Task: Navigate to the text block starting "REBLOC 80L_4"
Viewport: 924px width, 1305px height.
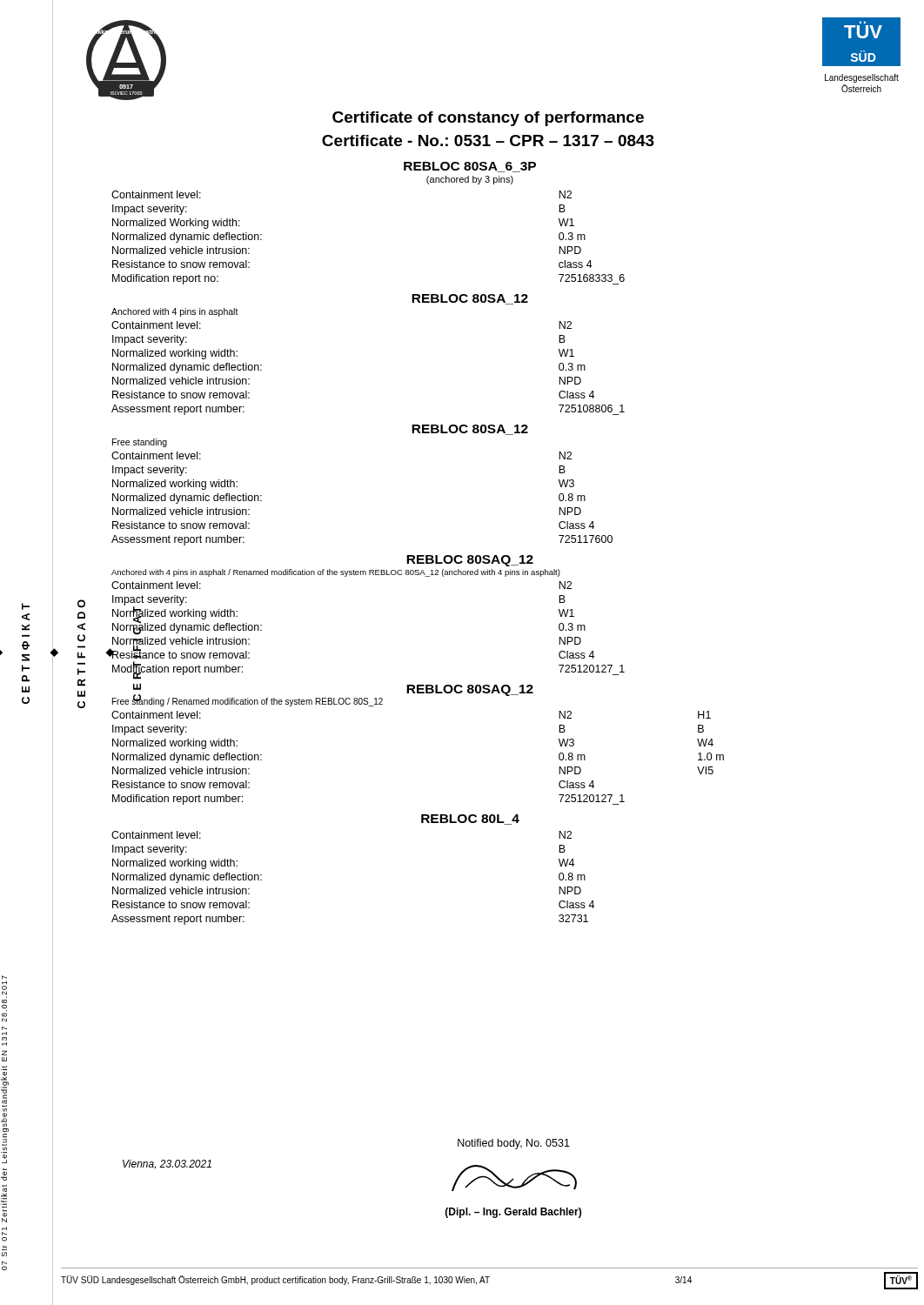Action: (x=470, y=818)
